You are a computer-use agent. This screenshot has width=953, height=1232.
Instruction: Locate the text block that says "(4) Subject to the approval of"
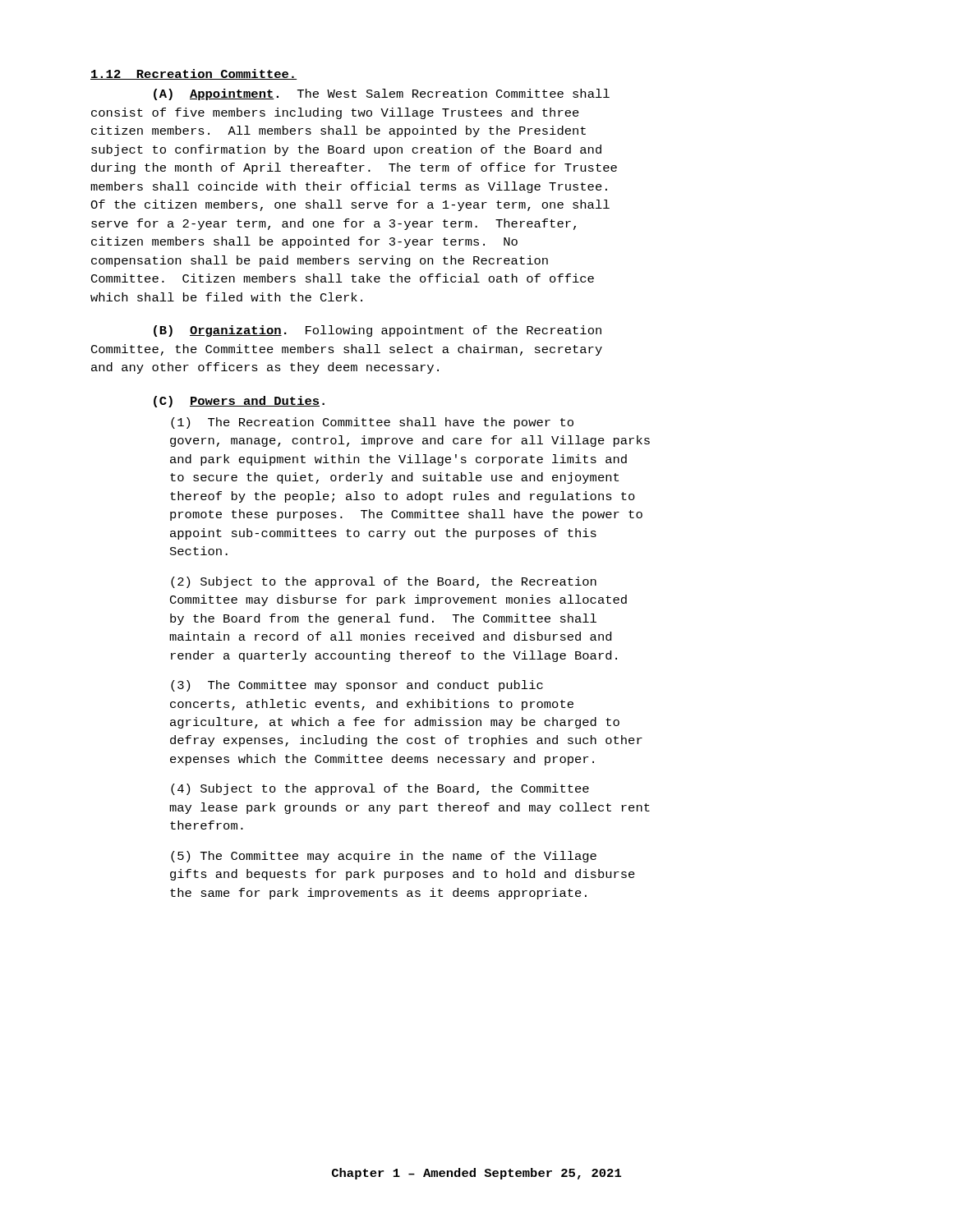pyautogui.click(x=410, y=808)
